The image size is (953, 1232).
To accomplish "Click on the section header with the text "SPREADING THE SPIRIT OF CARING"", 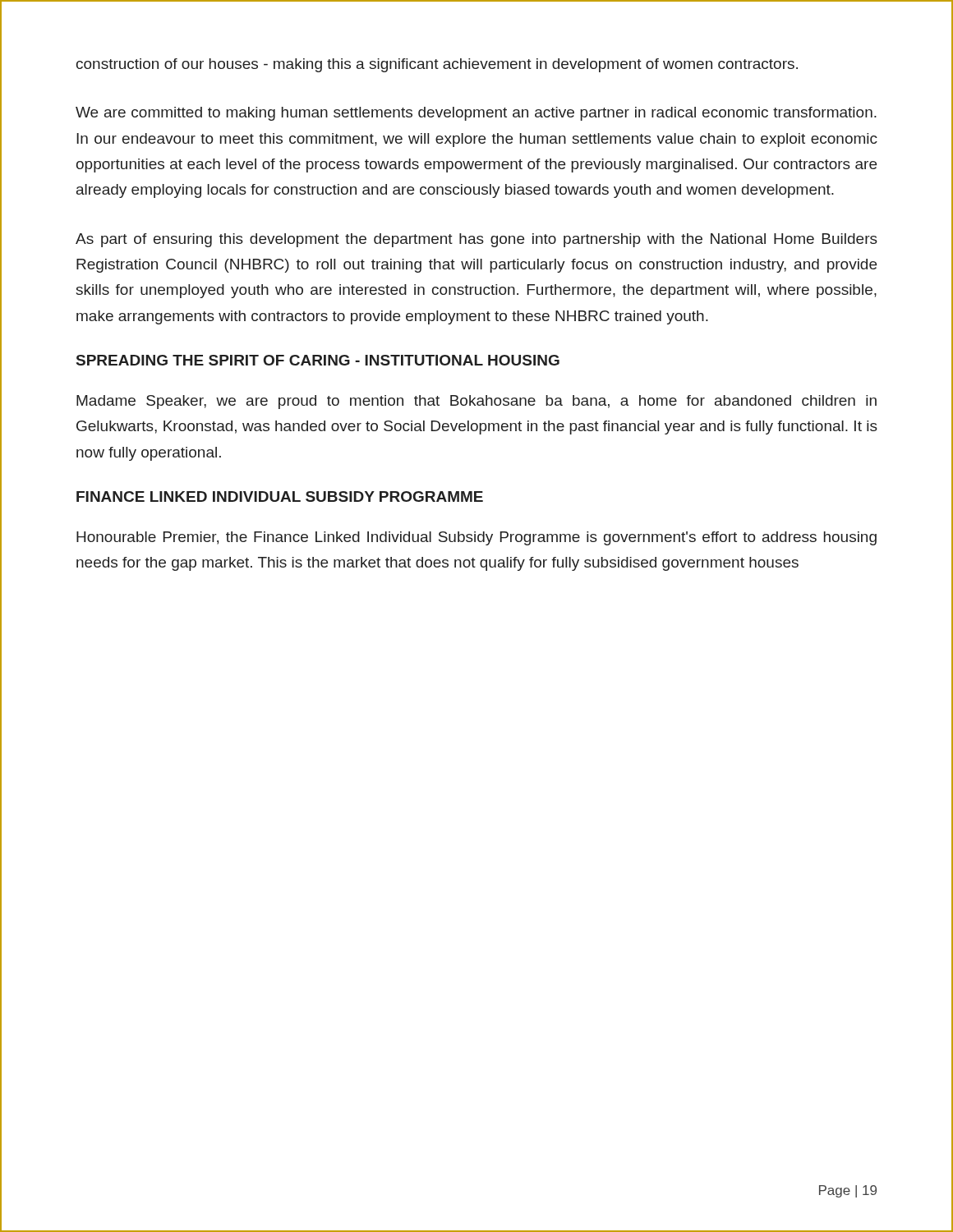I will coord(318,360).
